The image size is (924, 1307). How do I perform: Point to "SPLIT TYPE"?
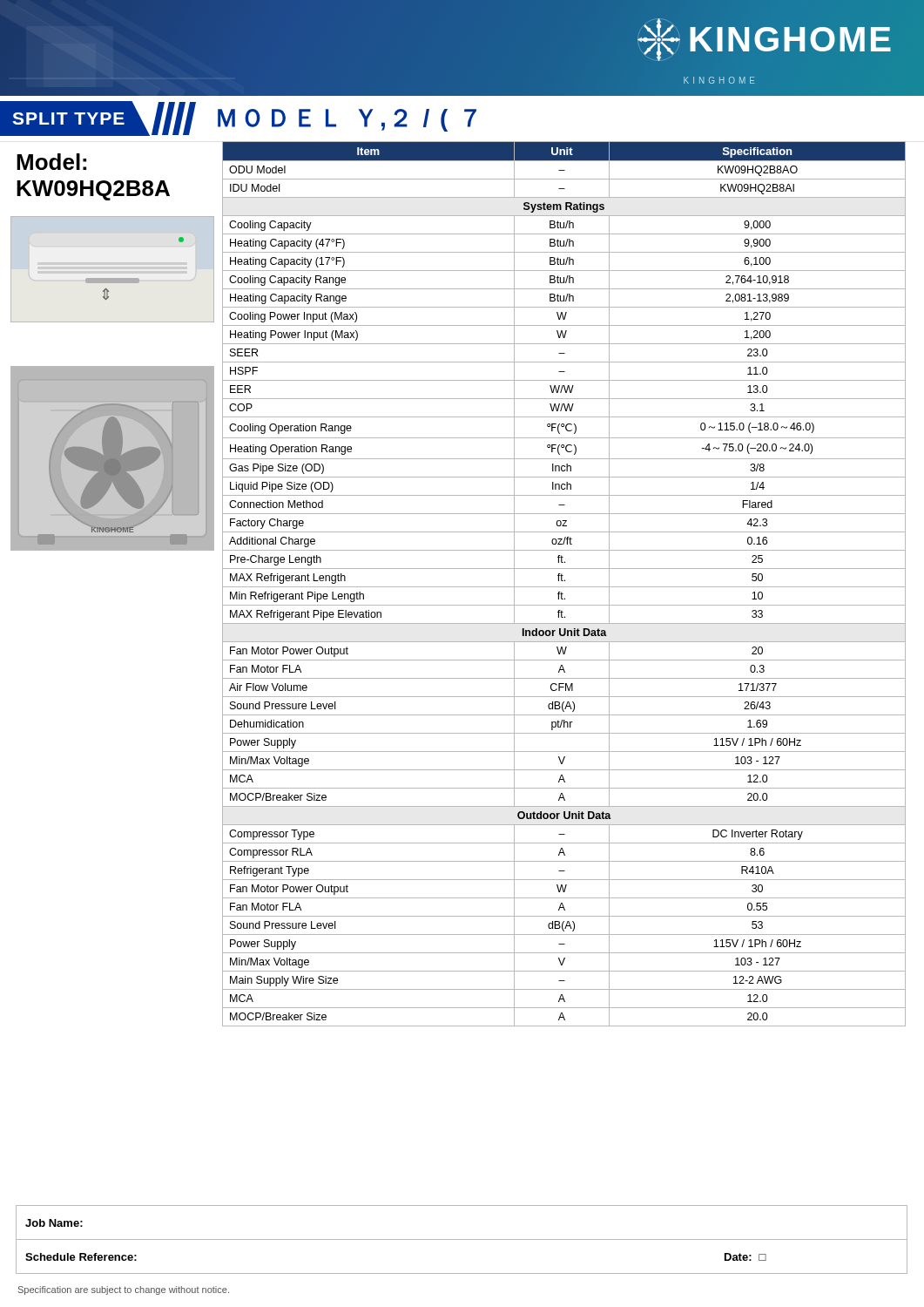69,118
